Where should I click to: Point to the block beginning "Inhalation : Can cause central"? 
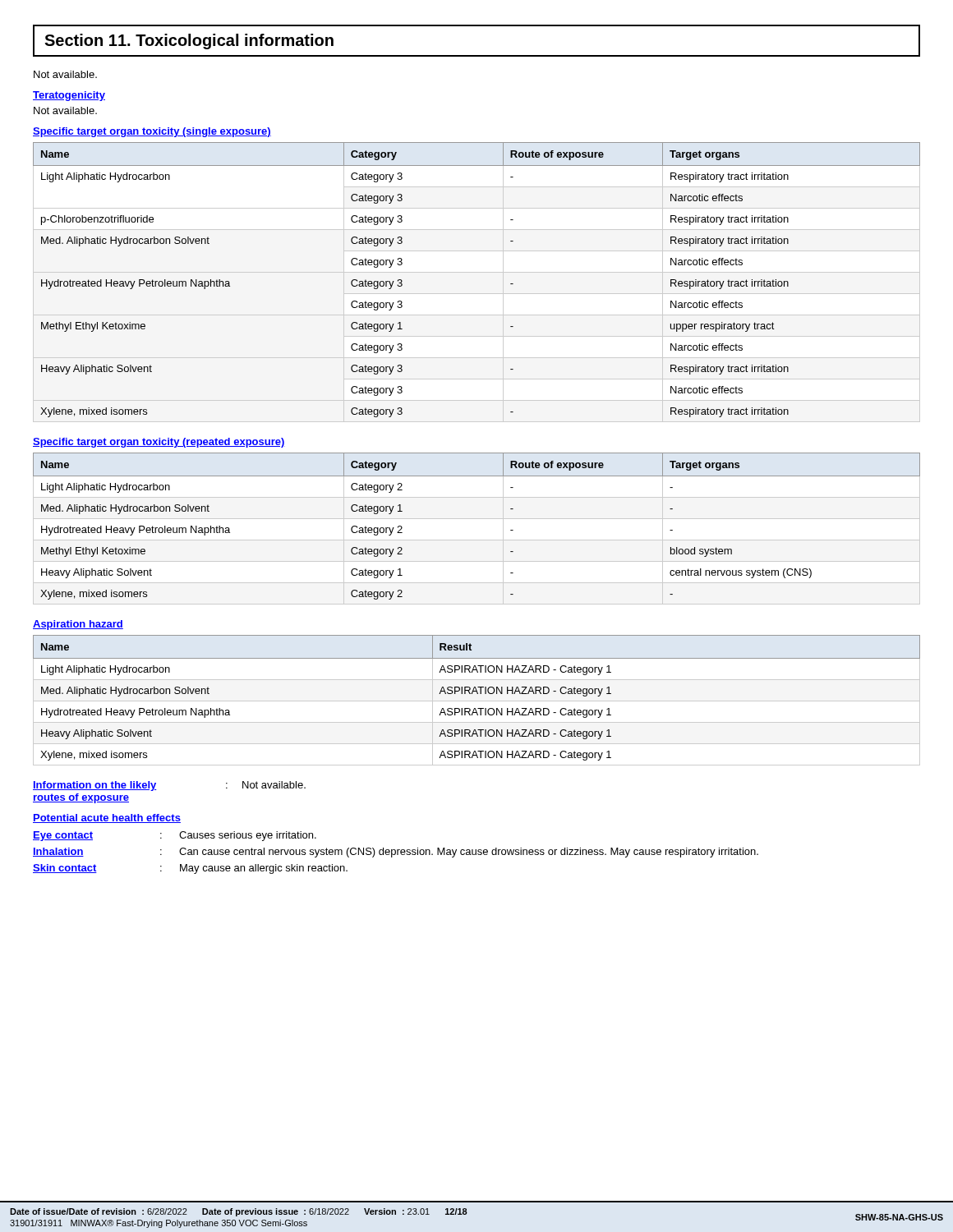[396, 851]
